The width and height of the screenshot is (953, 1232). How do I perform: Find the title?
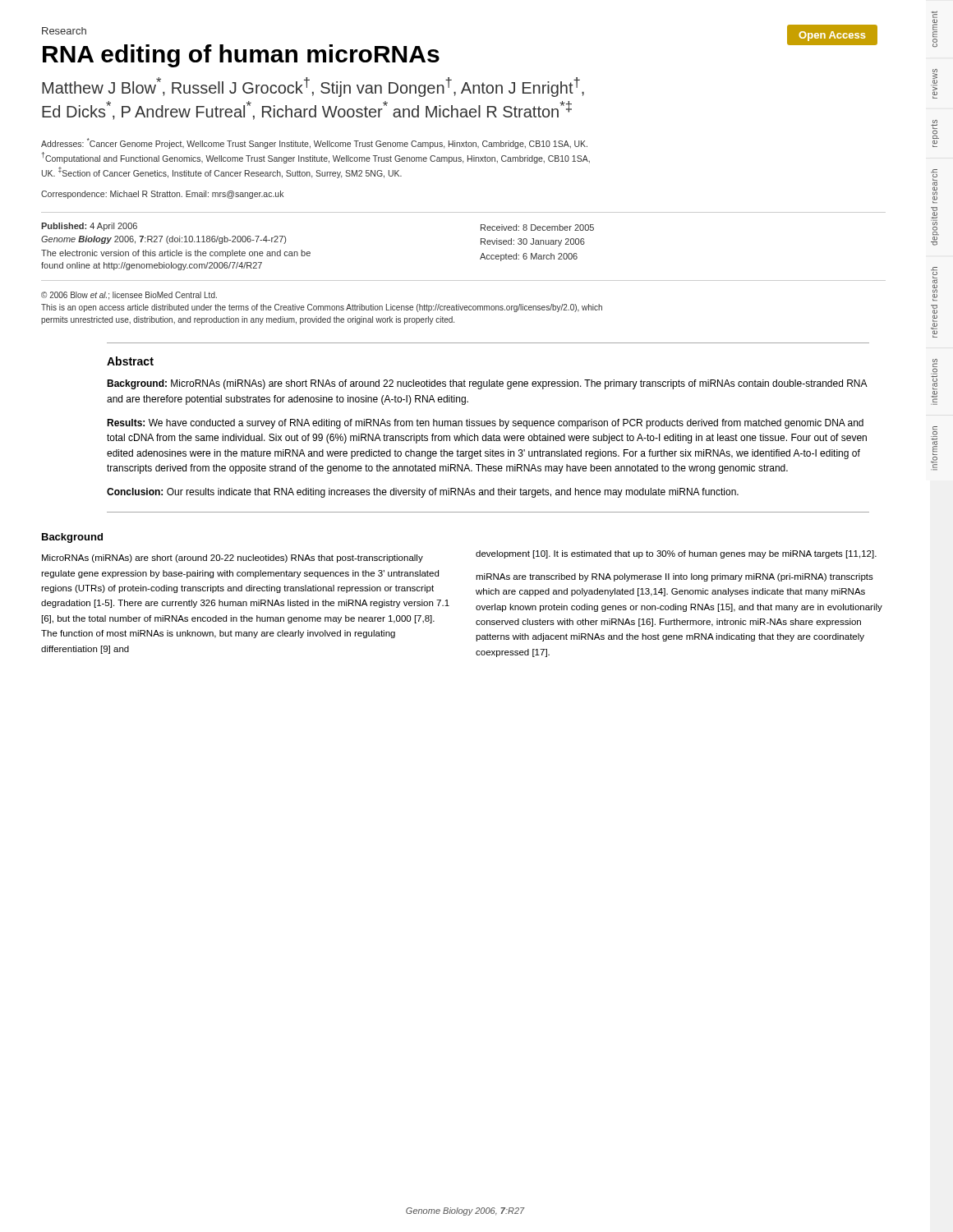point(241,54)
